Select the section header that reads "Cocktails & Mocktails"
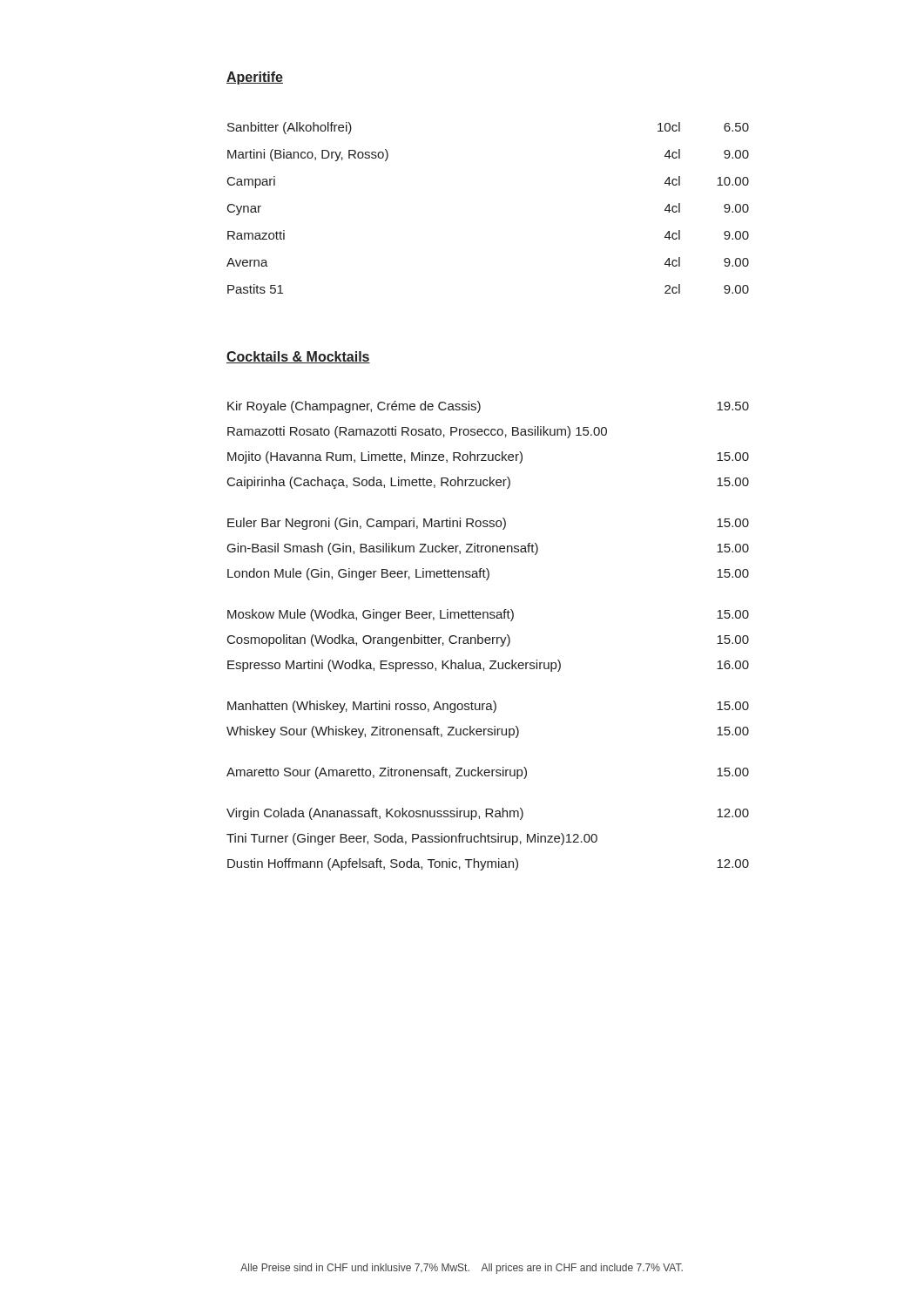 (x=298, y=357)
